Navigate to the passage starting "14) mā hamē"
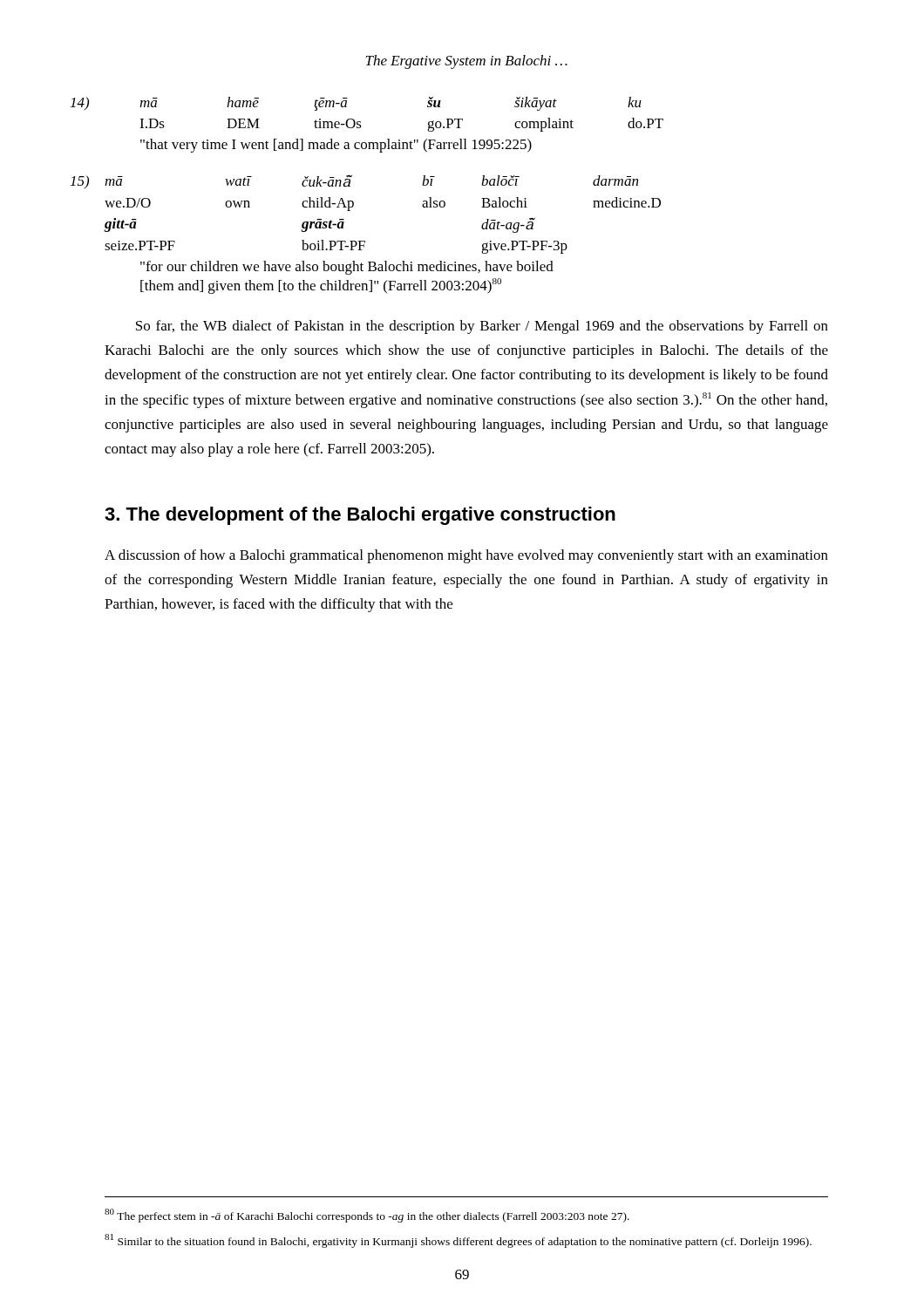Screen dimensions: 1308x924 coord(466,124)
